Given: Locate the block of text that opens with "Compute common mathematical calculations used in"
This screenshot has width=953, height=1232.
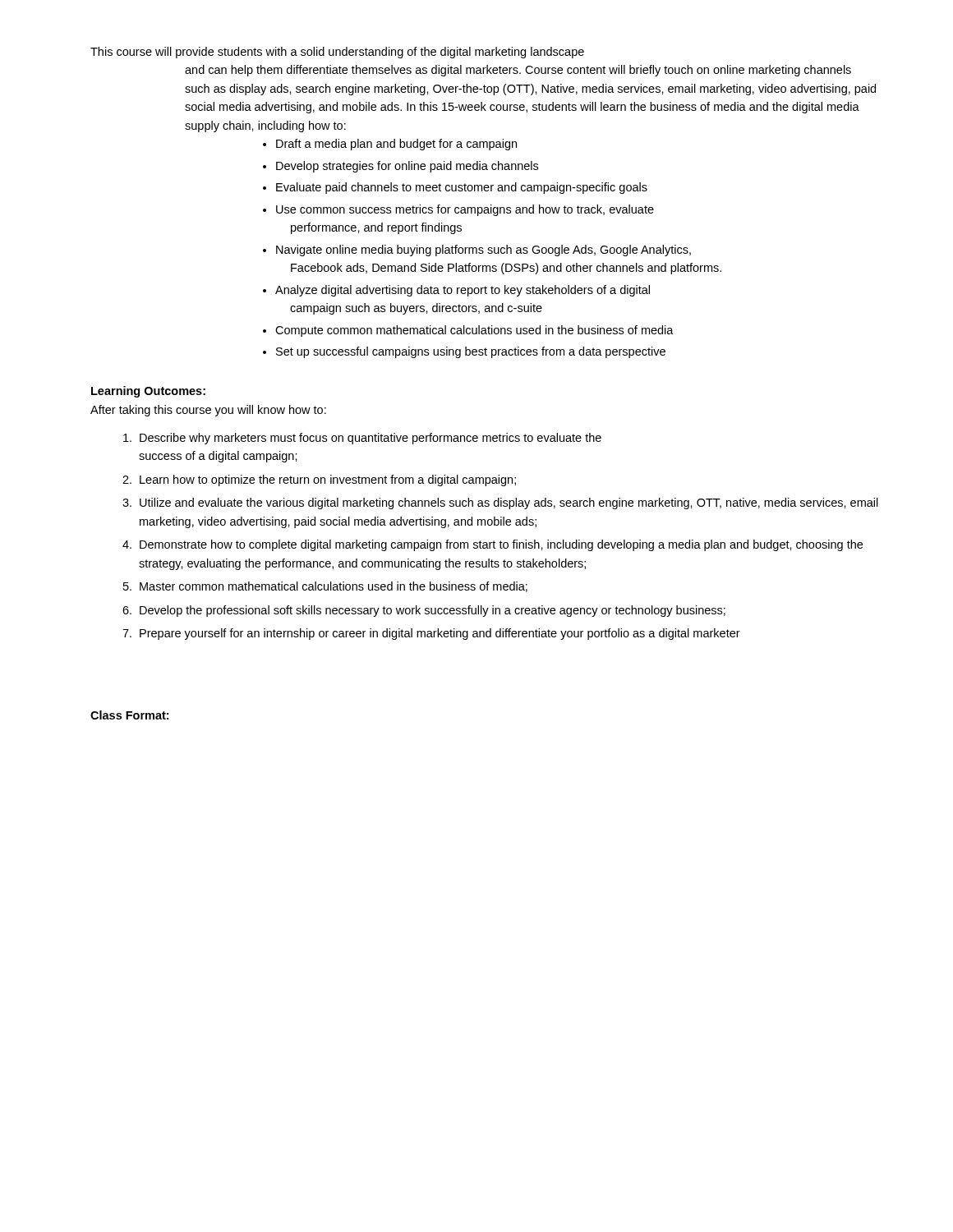Looking at the screenshot, I should click(x=474, y=330).
